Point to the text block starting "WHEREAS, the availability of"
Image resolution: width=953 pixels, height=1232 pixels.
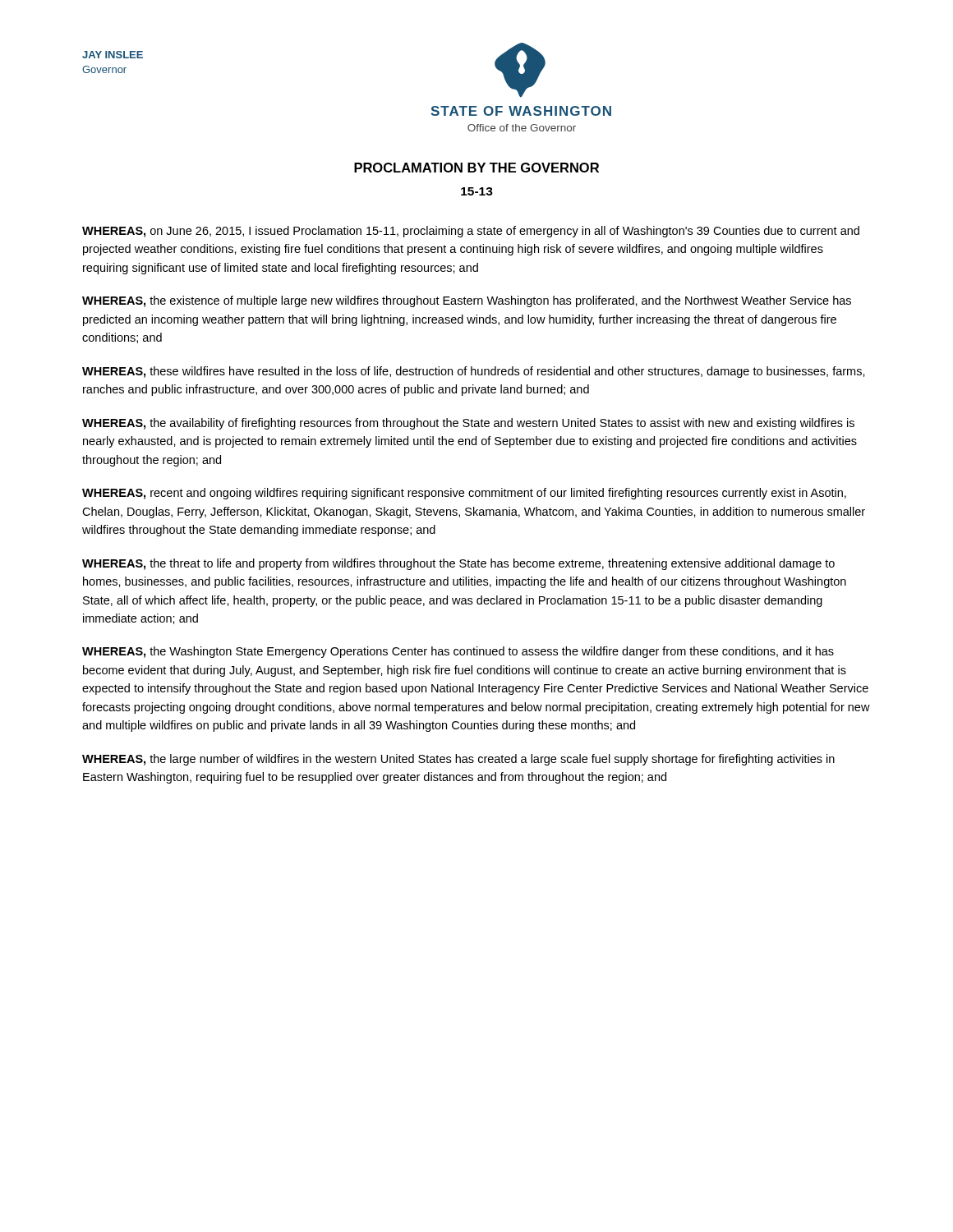pyautogui.click(x=470, y=441)
